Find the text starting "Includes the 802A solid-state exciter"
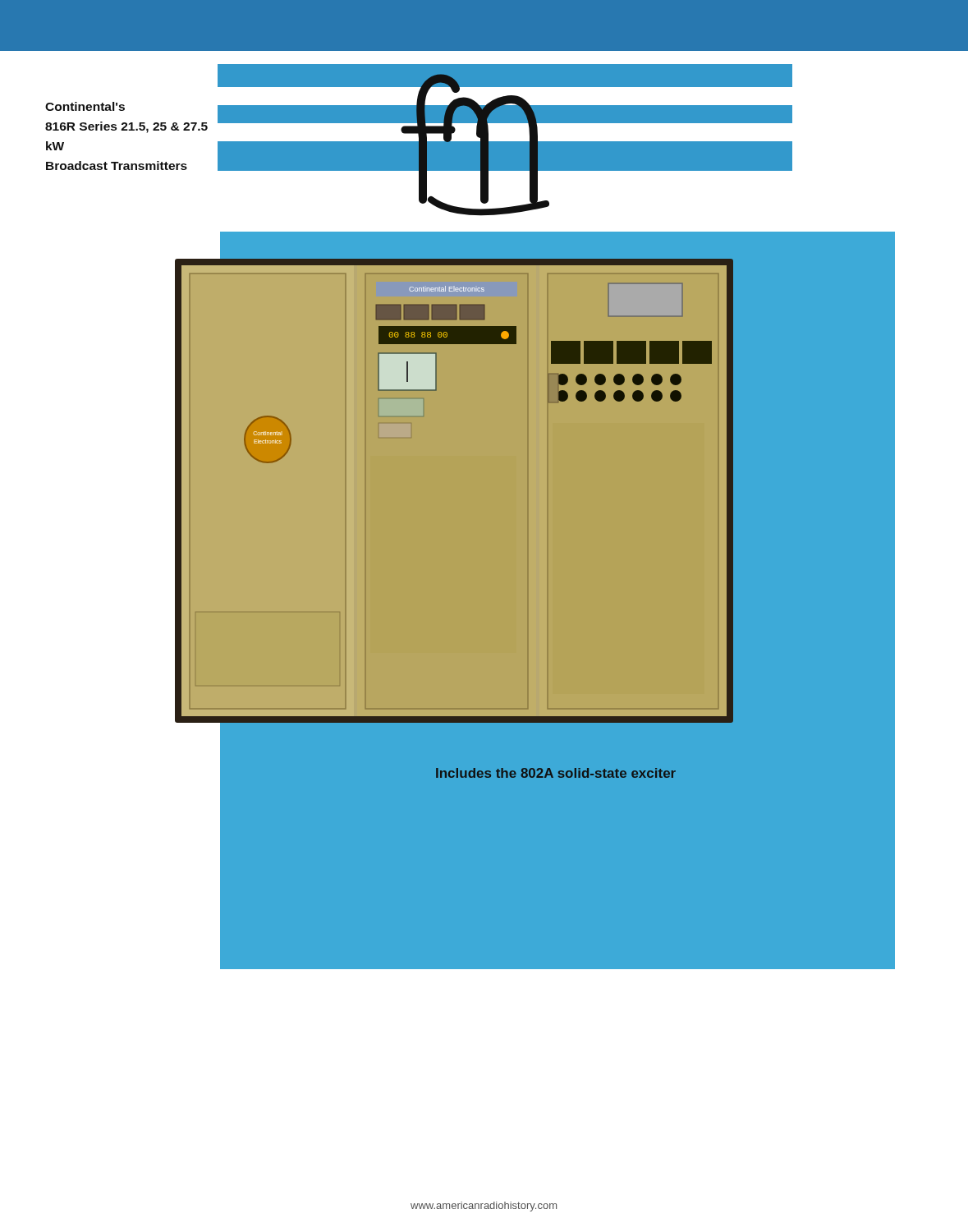 tap(636, 774)
